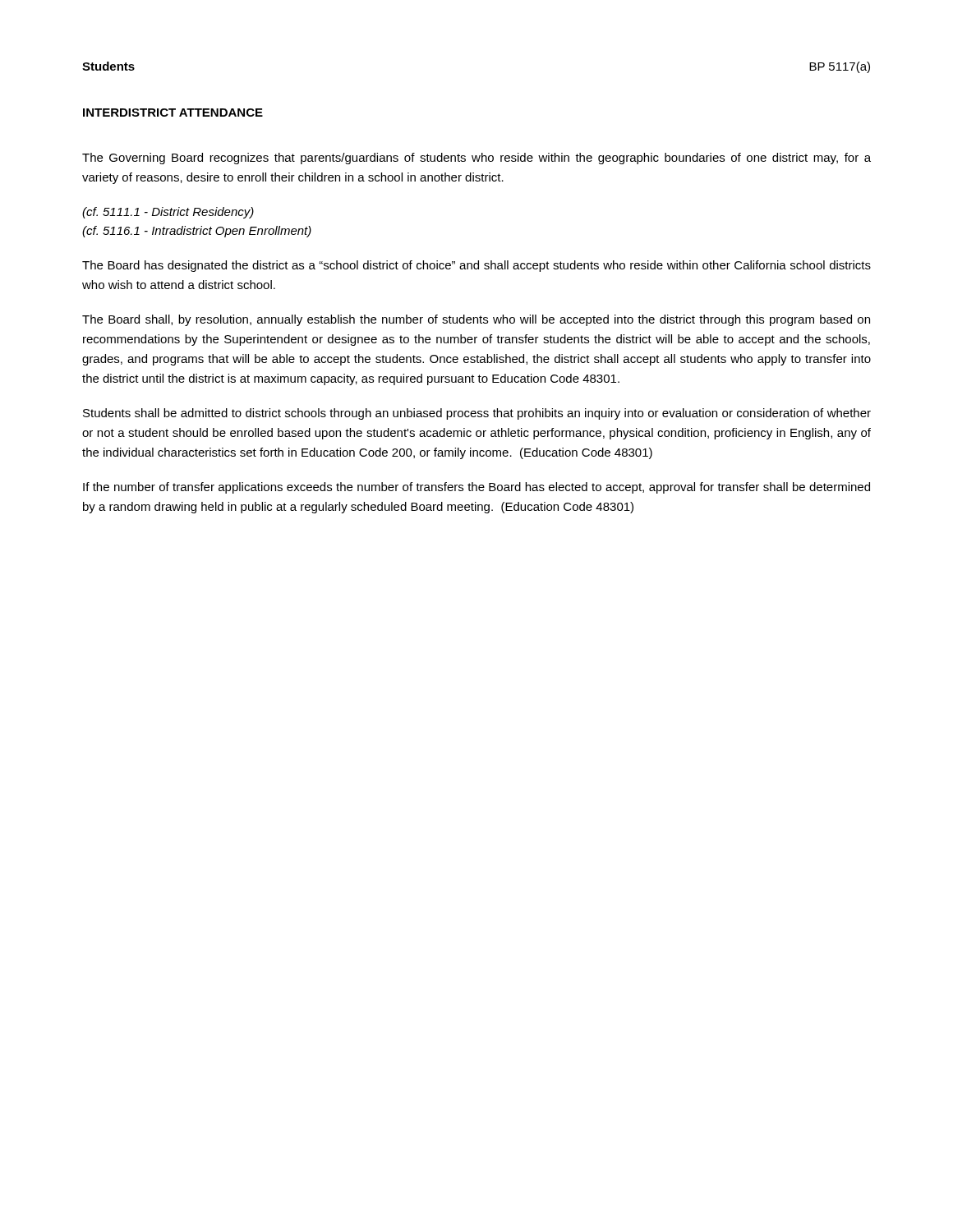Find a section header

(x=173, y=112)
